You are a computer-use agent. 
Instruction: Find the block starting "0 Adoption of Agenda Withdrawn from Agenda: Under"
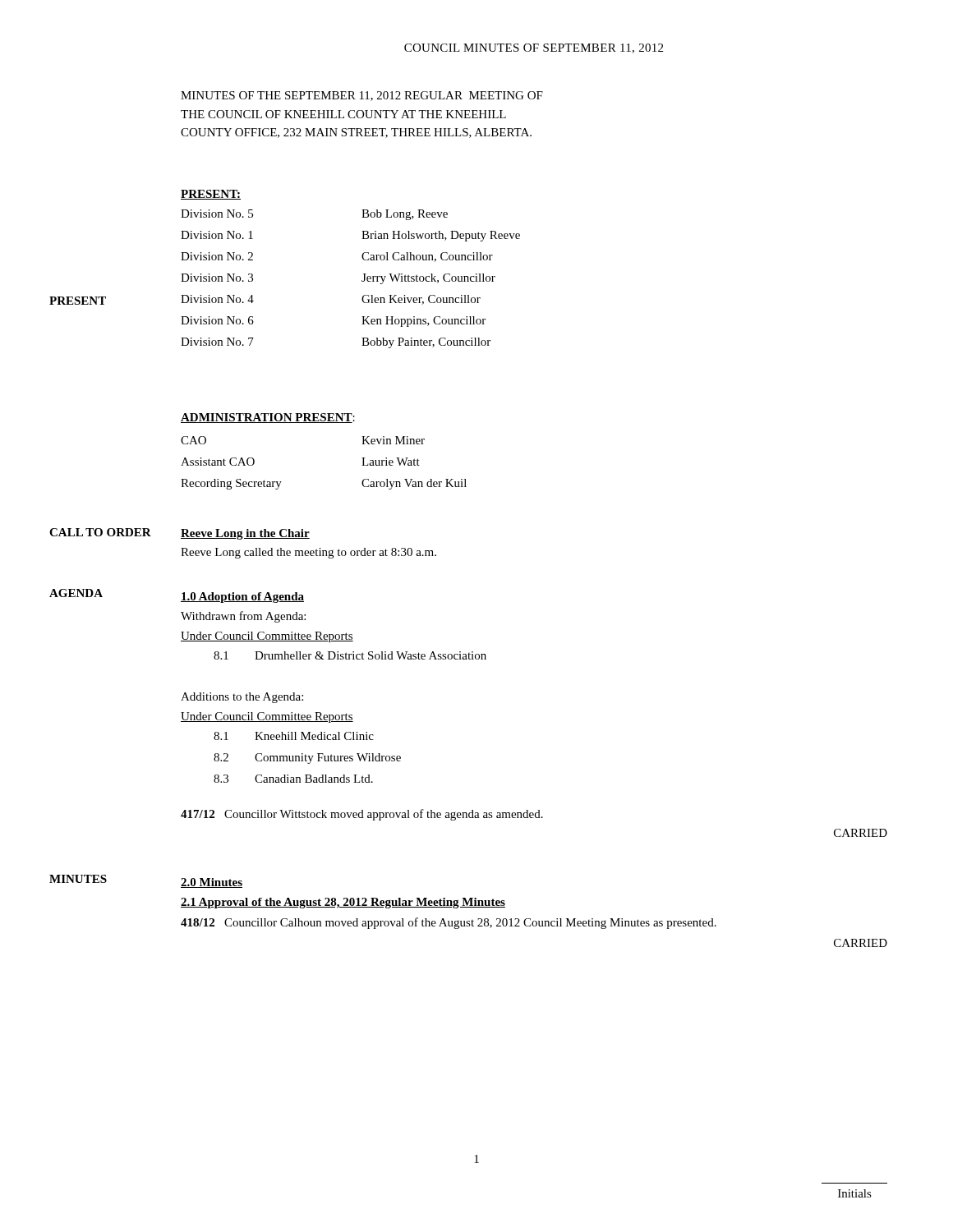point(242,598)
